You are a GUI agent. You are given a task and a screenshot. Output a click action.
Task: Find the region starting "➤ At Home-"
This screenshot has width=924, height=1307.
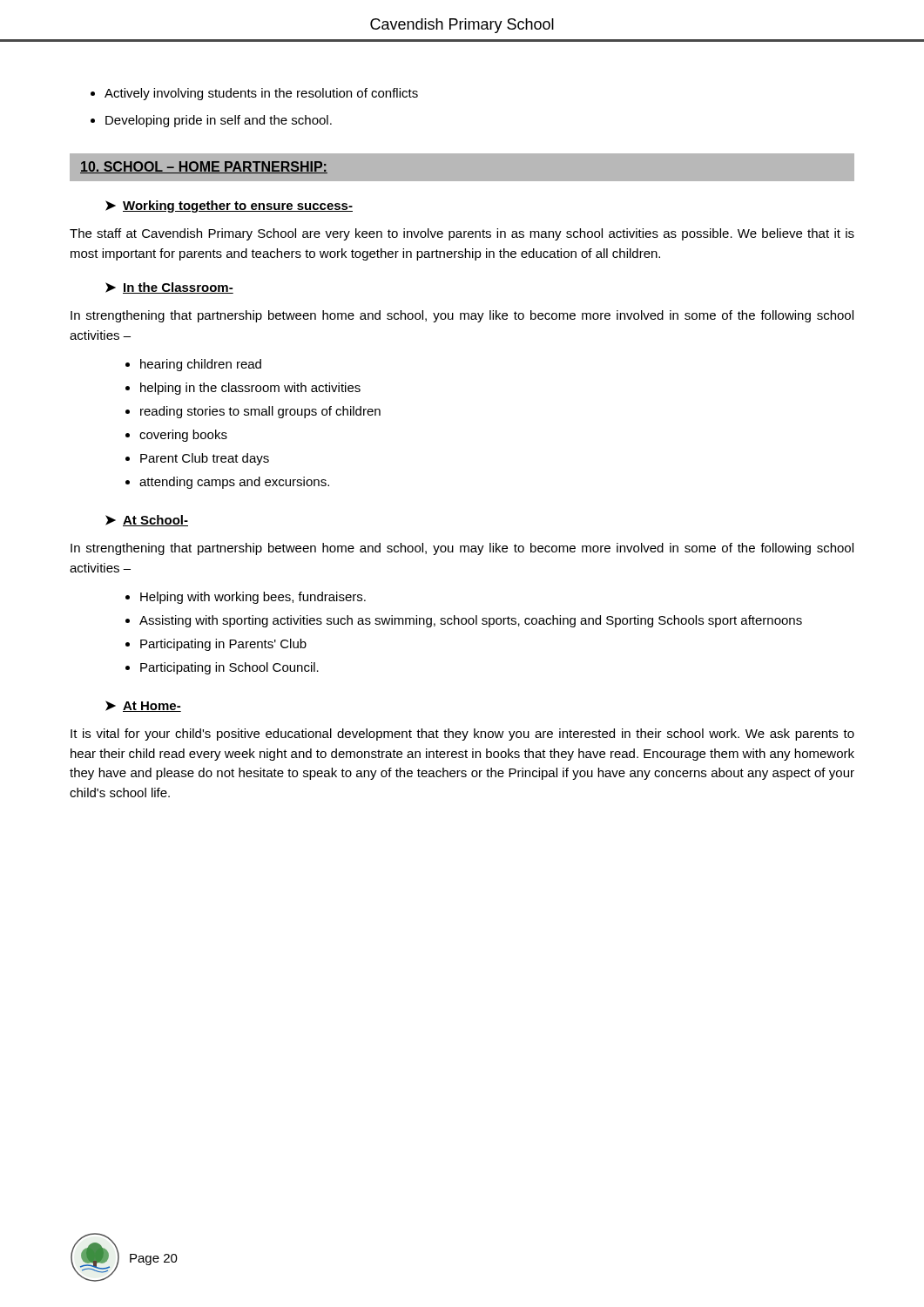point(143,705)
